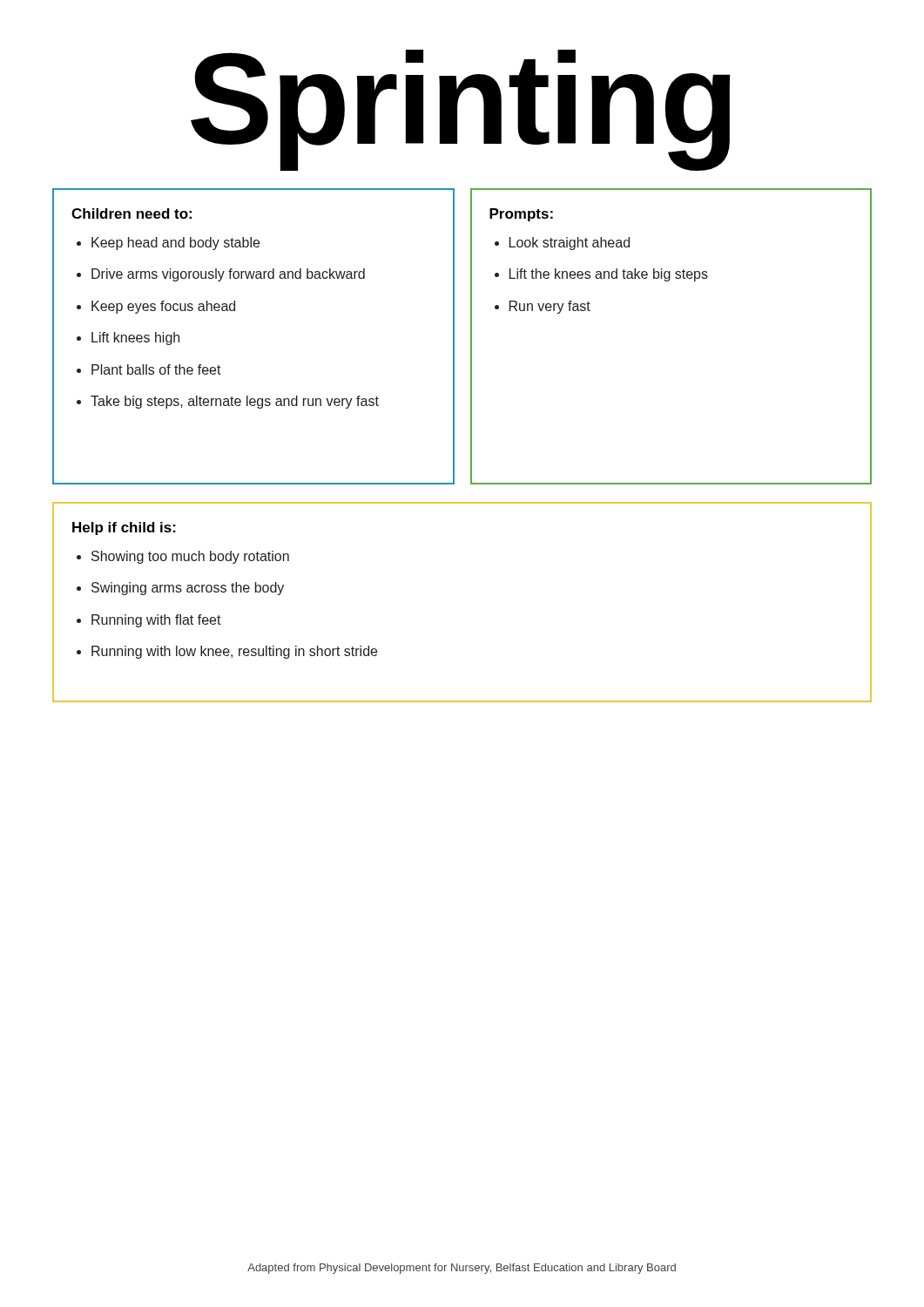Viewport: 924px width, 1307px height.
Task: Find the block starting "Swinging arms across the body"
Action: pos(187,588)
